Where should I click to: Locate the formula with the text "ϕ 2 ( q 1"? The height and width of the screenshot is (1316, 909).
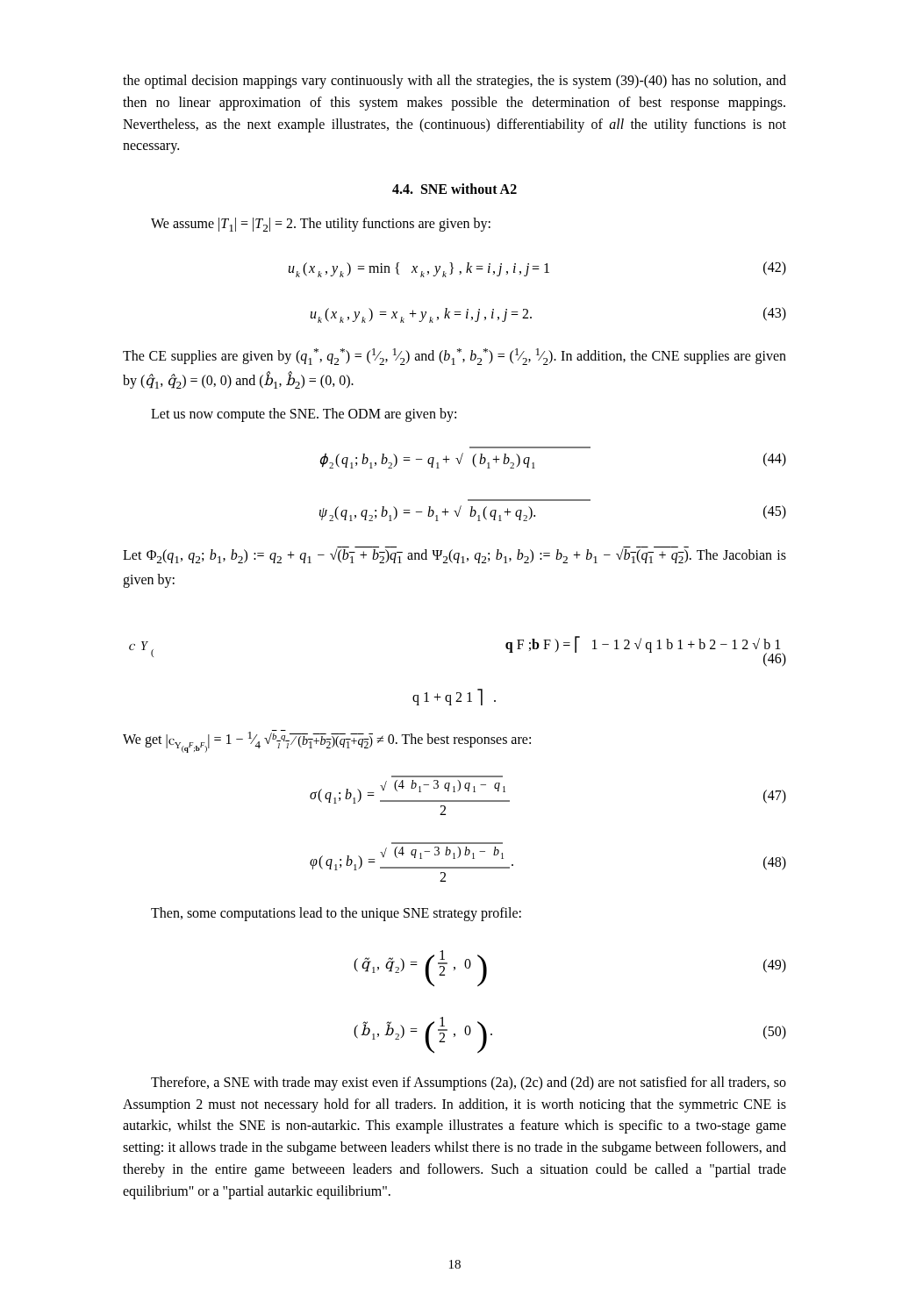point(552,459)
